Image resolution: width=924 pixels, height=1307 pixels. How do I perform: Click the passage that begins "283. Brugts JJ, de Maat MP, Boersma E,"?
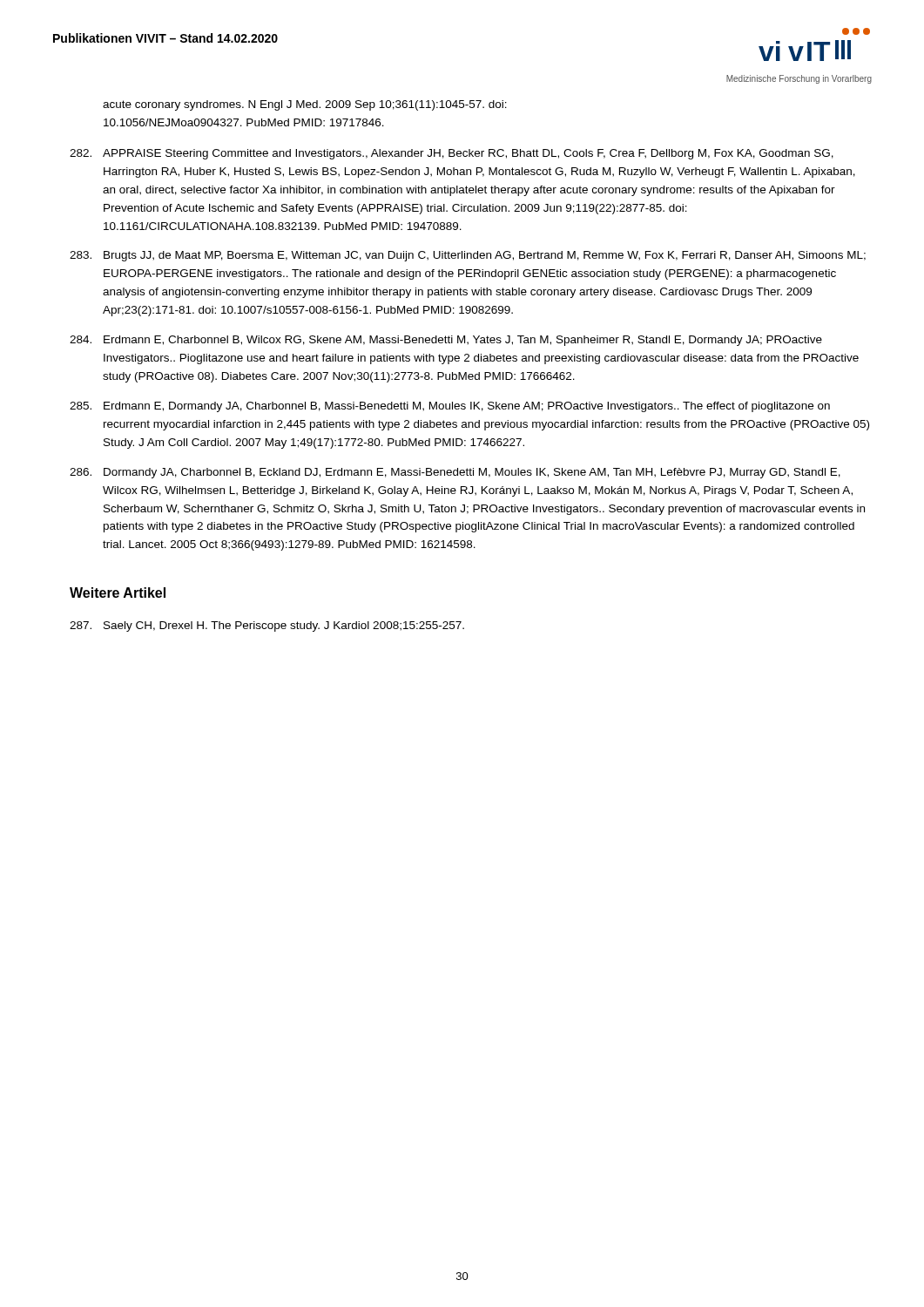(x=471, y=283)
